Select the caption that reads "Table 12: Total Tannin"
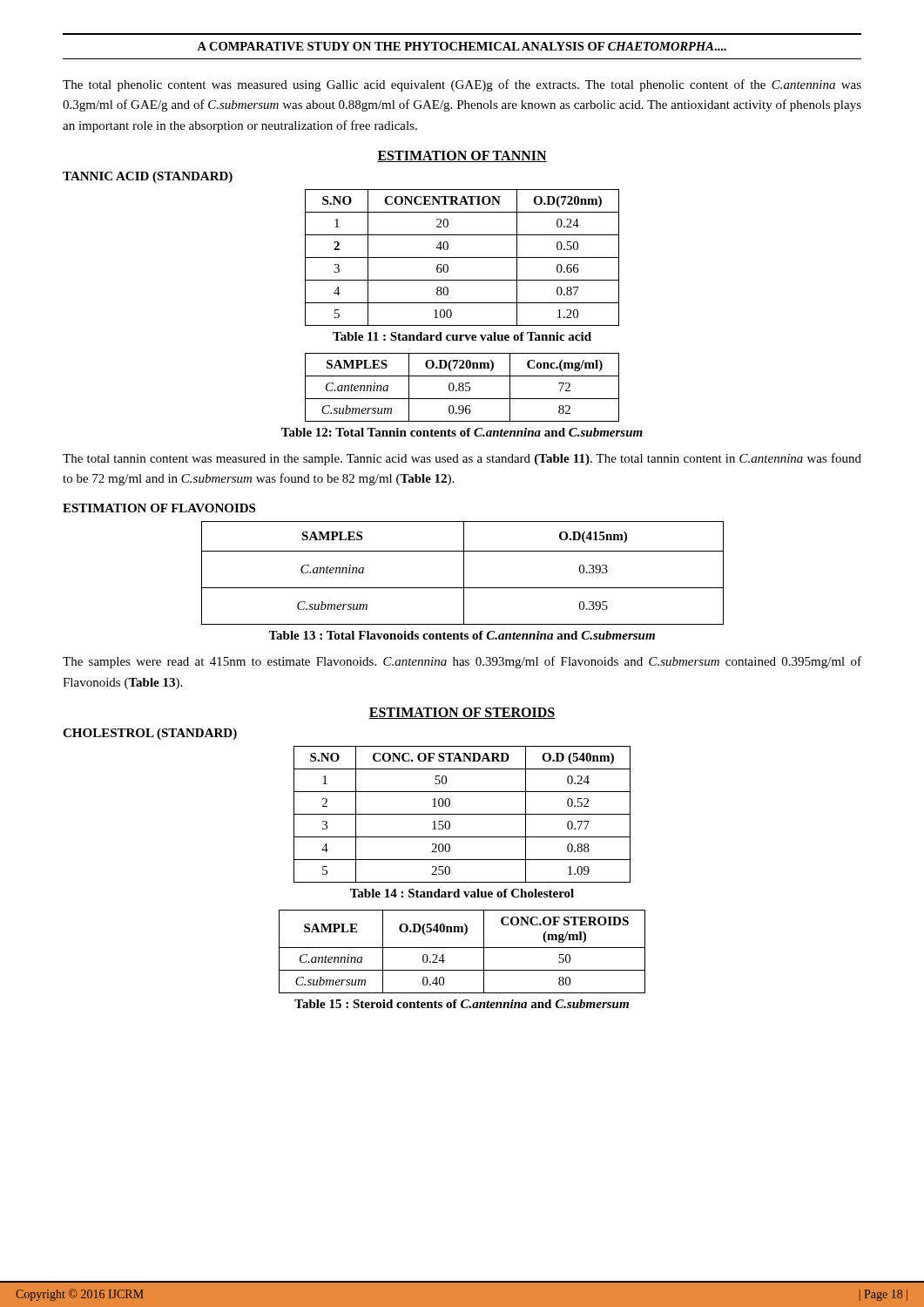924x1307 pixels. (462, 432)
